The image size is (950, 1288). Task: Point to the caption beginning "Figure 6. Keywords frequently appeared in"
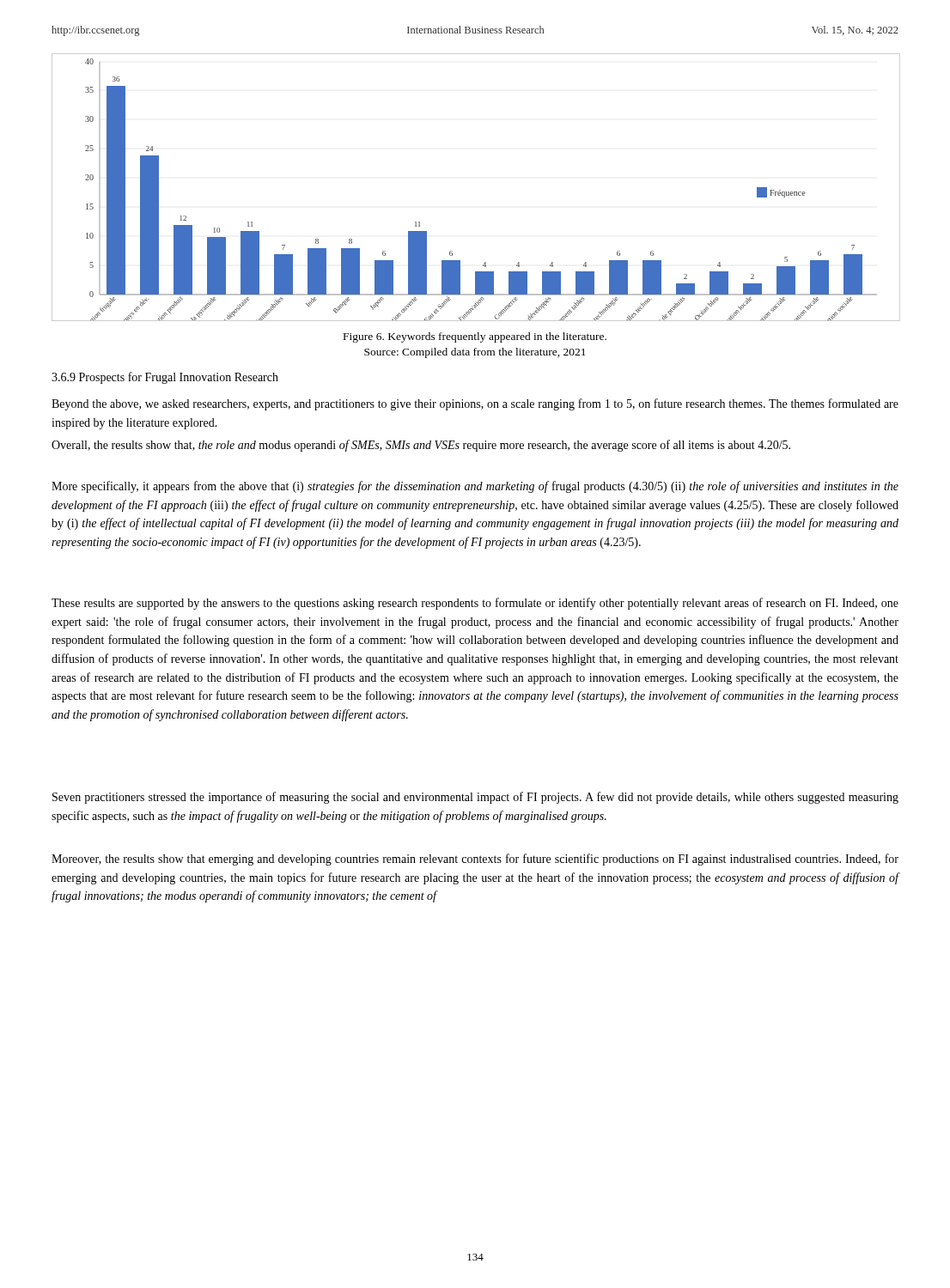(475, 344)
